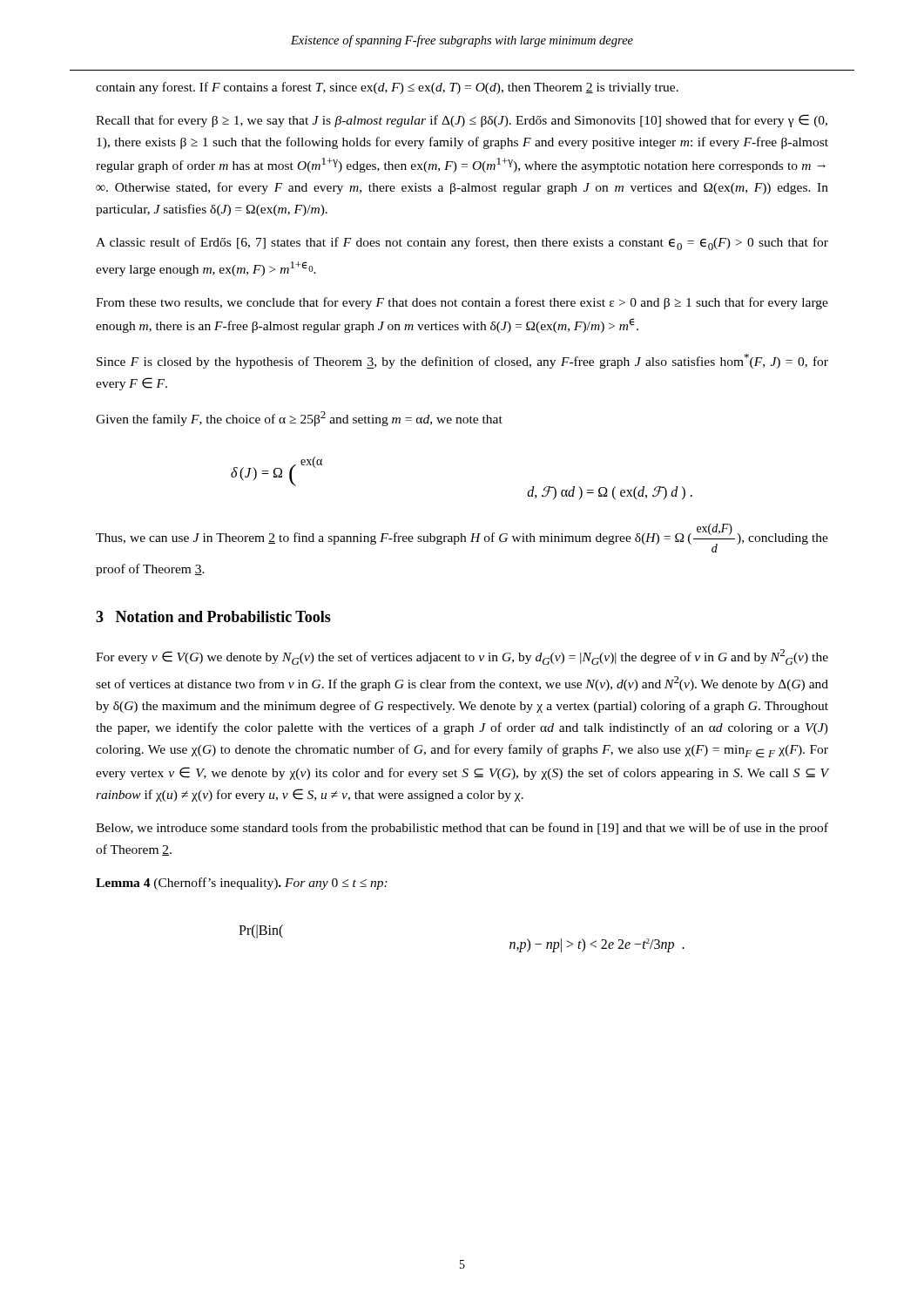
Task: Where is the formula that starts "Pr(|Bin(n,p) − np| > t) < 2e 2e"?
Action: tap(256, 938)
